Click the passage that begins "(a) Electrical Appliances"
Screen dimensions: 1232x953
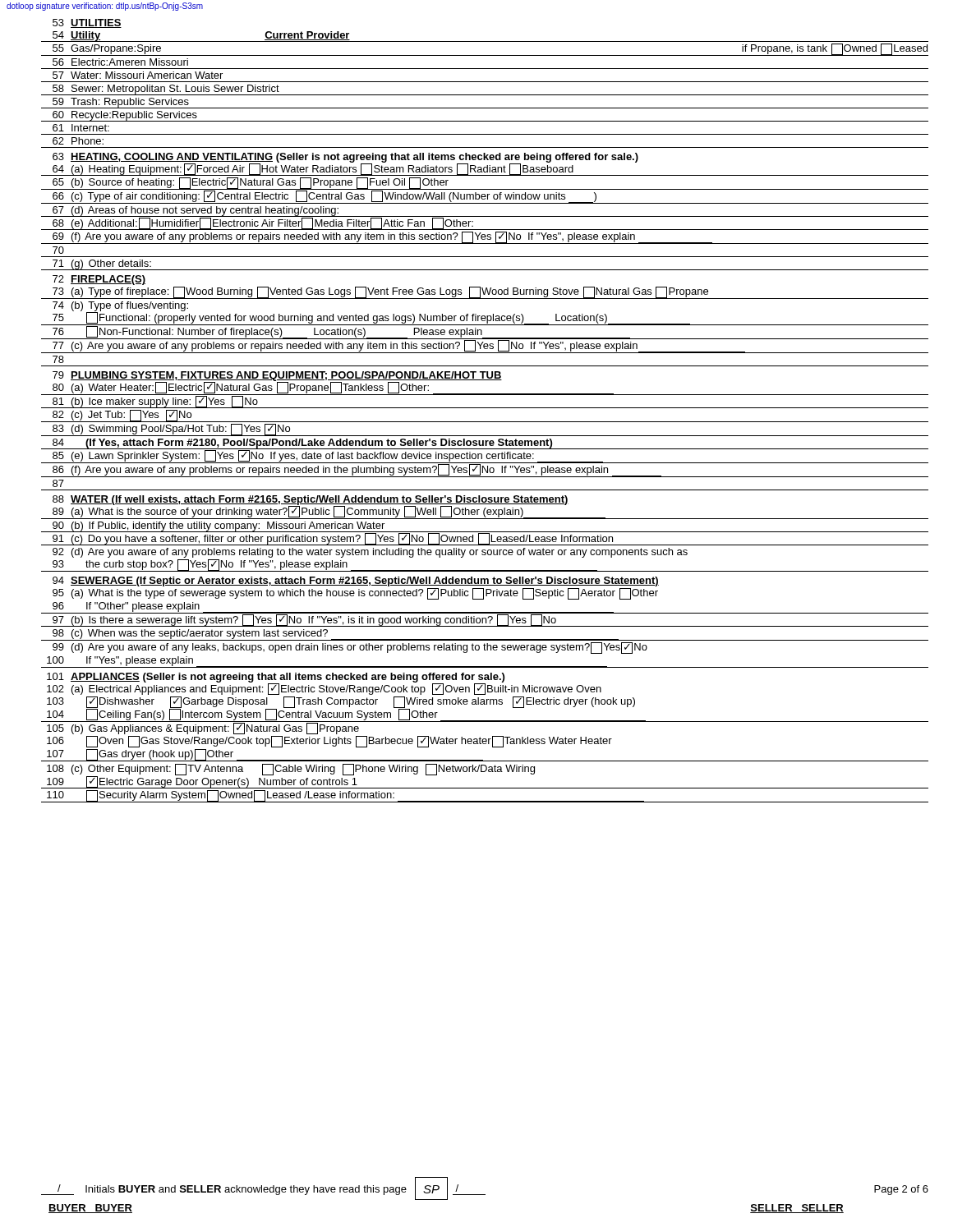click(x=336, y=689)
